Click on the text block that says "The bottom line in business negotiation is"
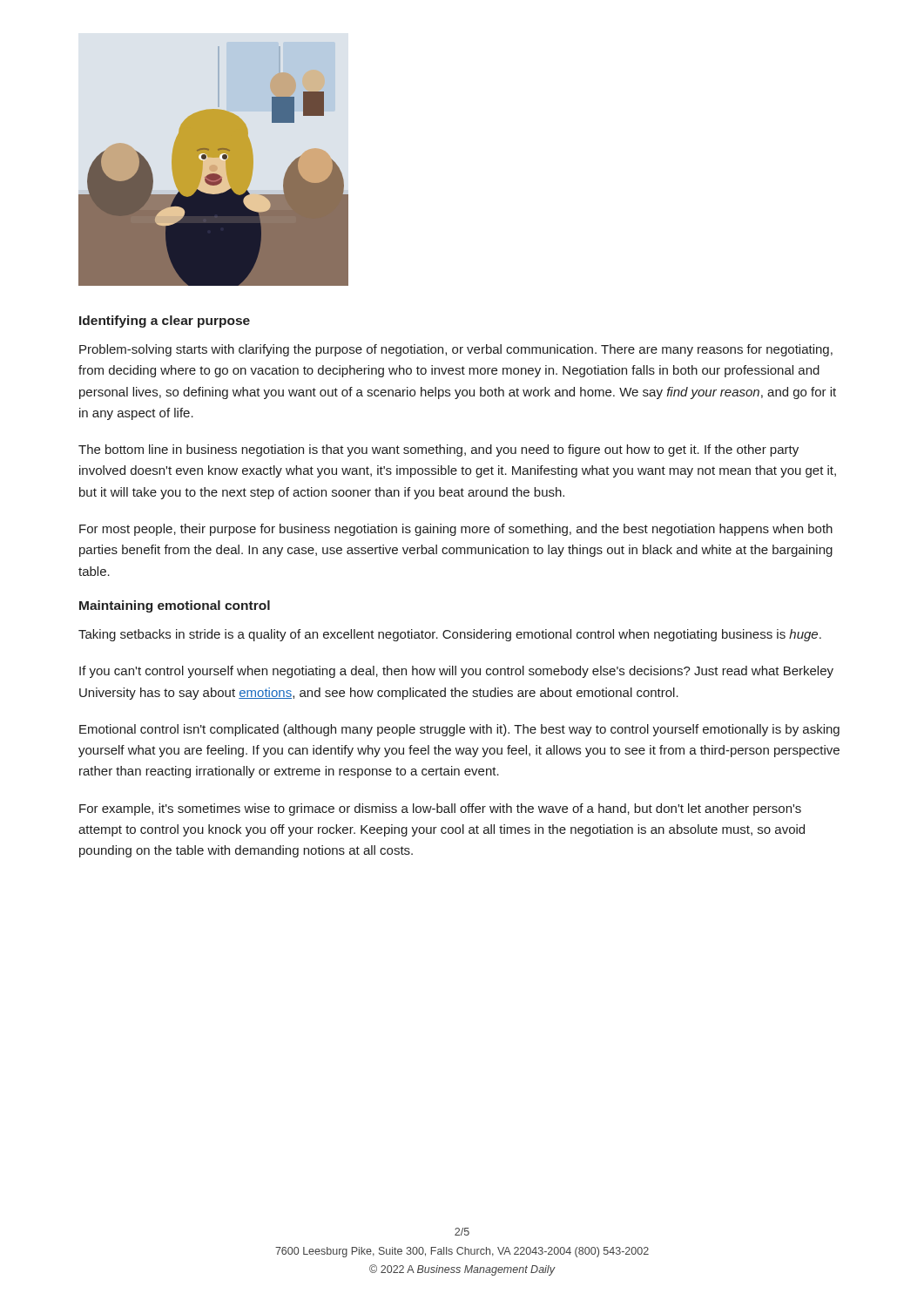The image size is (924, 1307). click(458, 471)
